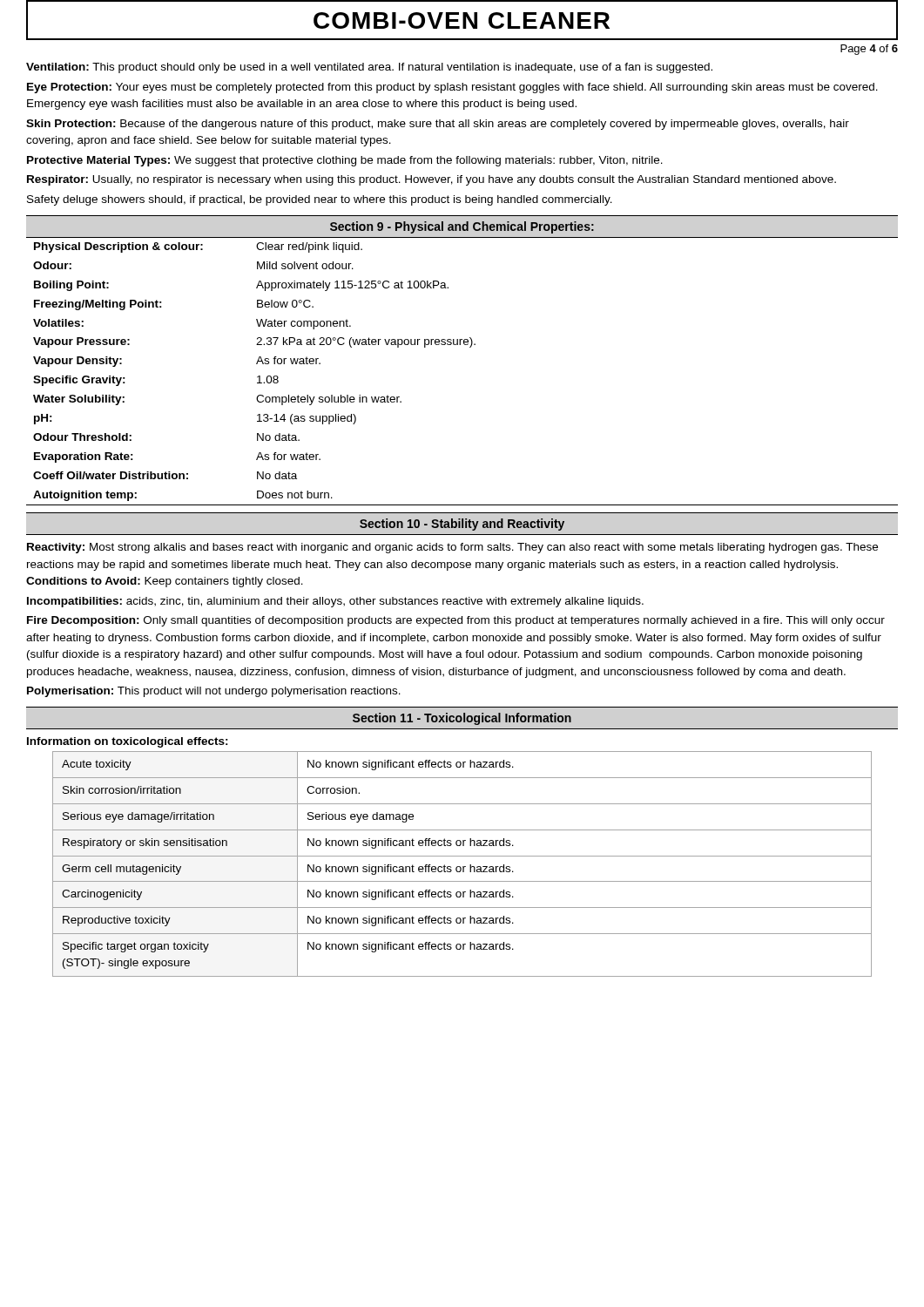Image resolution: width=924 pixels, height=1307 pixels.
Task: Find the text block with the text "Polymerisation: This product will not"
Action: [214, 691]
